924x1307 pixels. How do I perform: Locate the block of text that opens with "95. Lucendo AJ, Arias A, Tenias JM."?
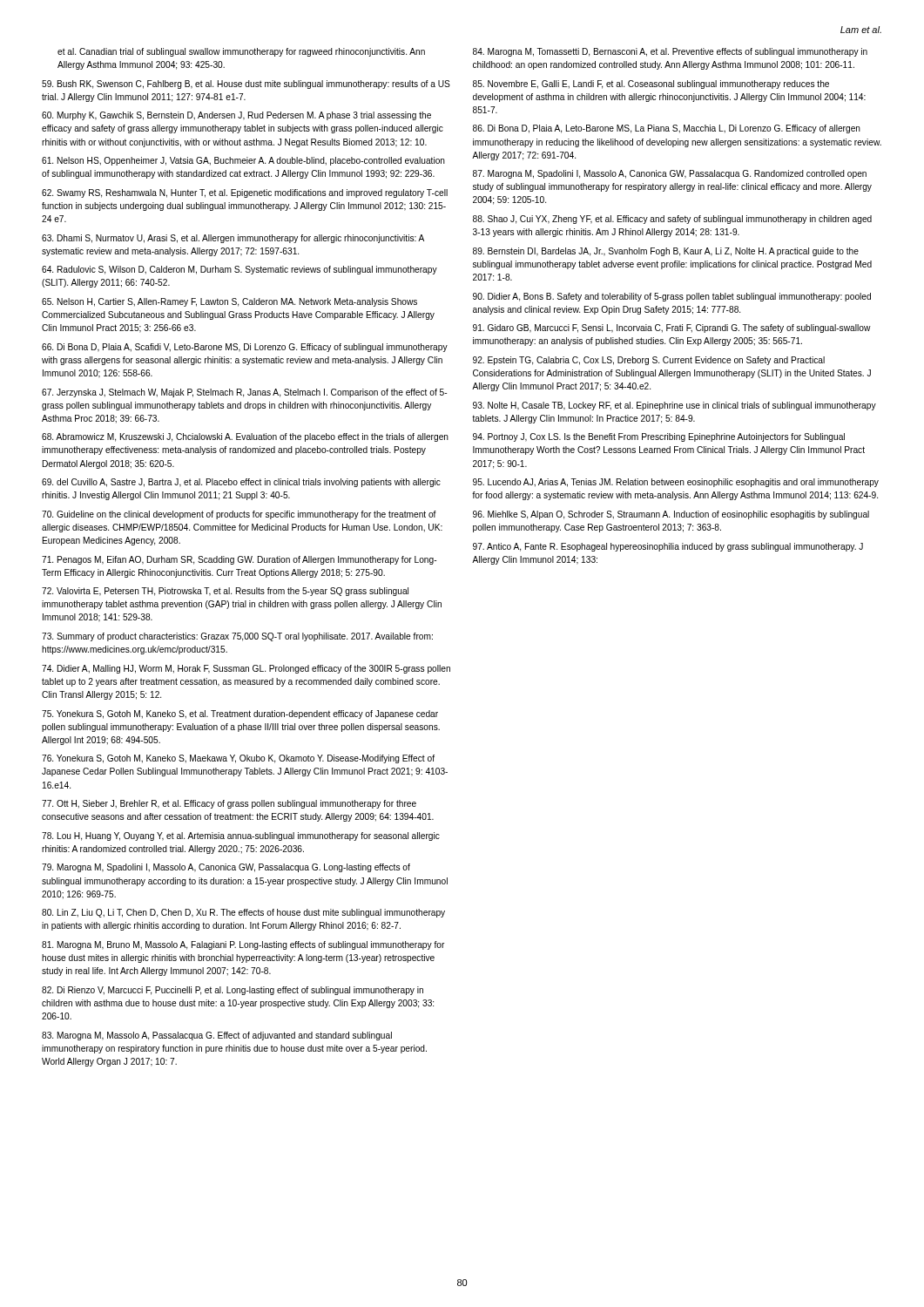point(677,489)
